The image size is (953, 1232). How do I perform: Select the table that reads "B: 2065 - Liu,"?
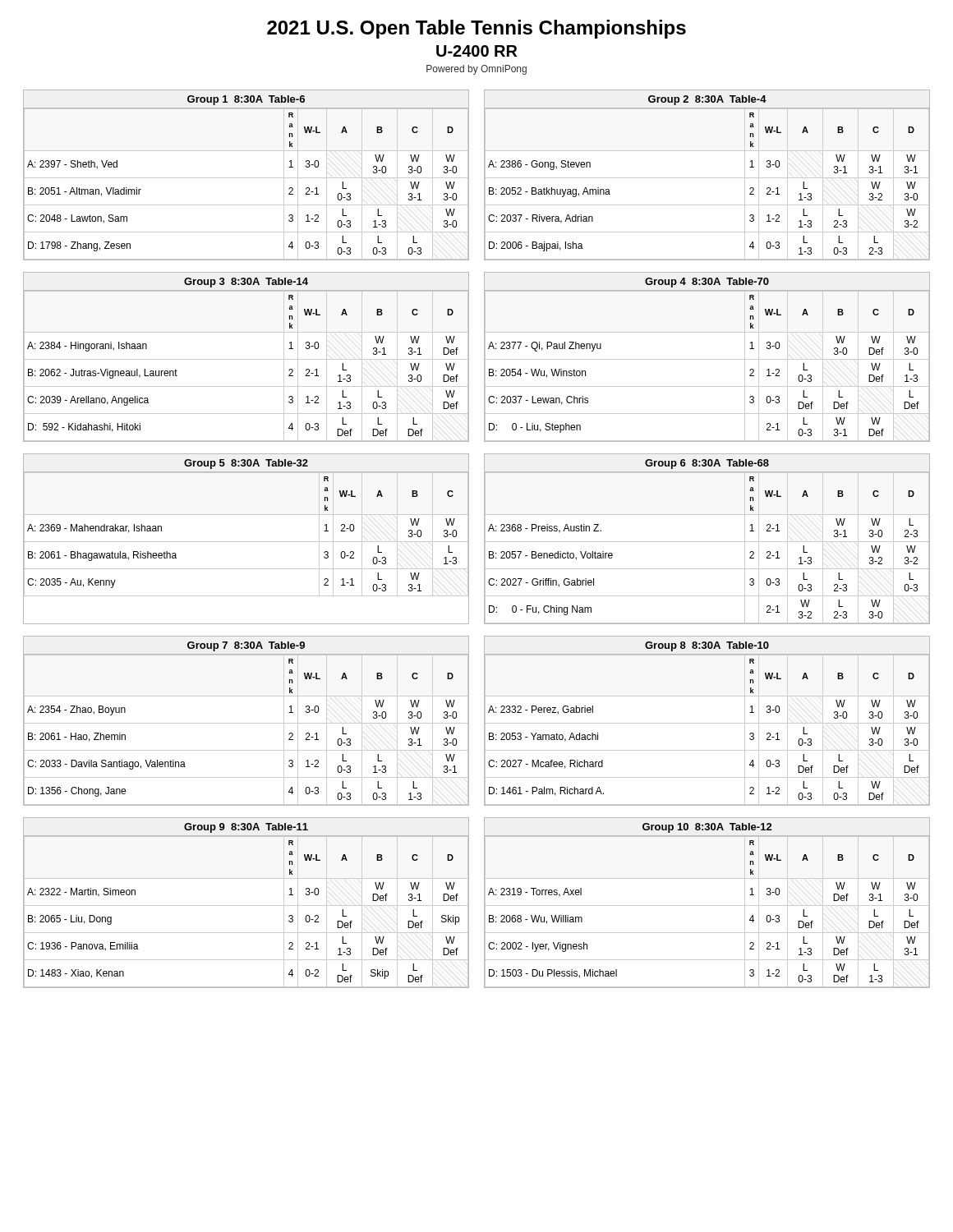coord(246,903)
